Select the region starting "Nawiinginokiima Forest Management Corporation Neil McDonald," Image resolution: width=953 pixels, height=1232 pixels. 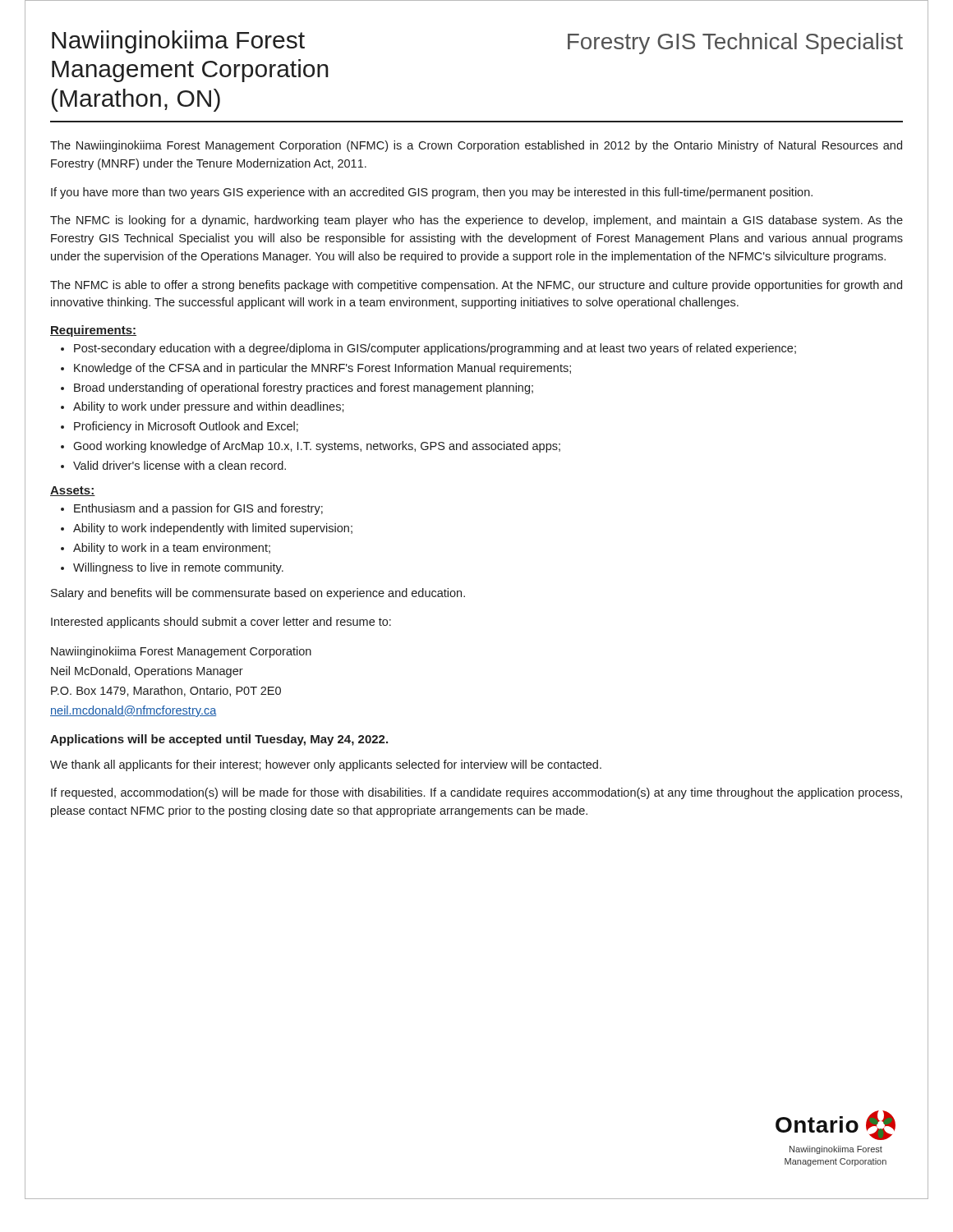[181, 681]
